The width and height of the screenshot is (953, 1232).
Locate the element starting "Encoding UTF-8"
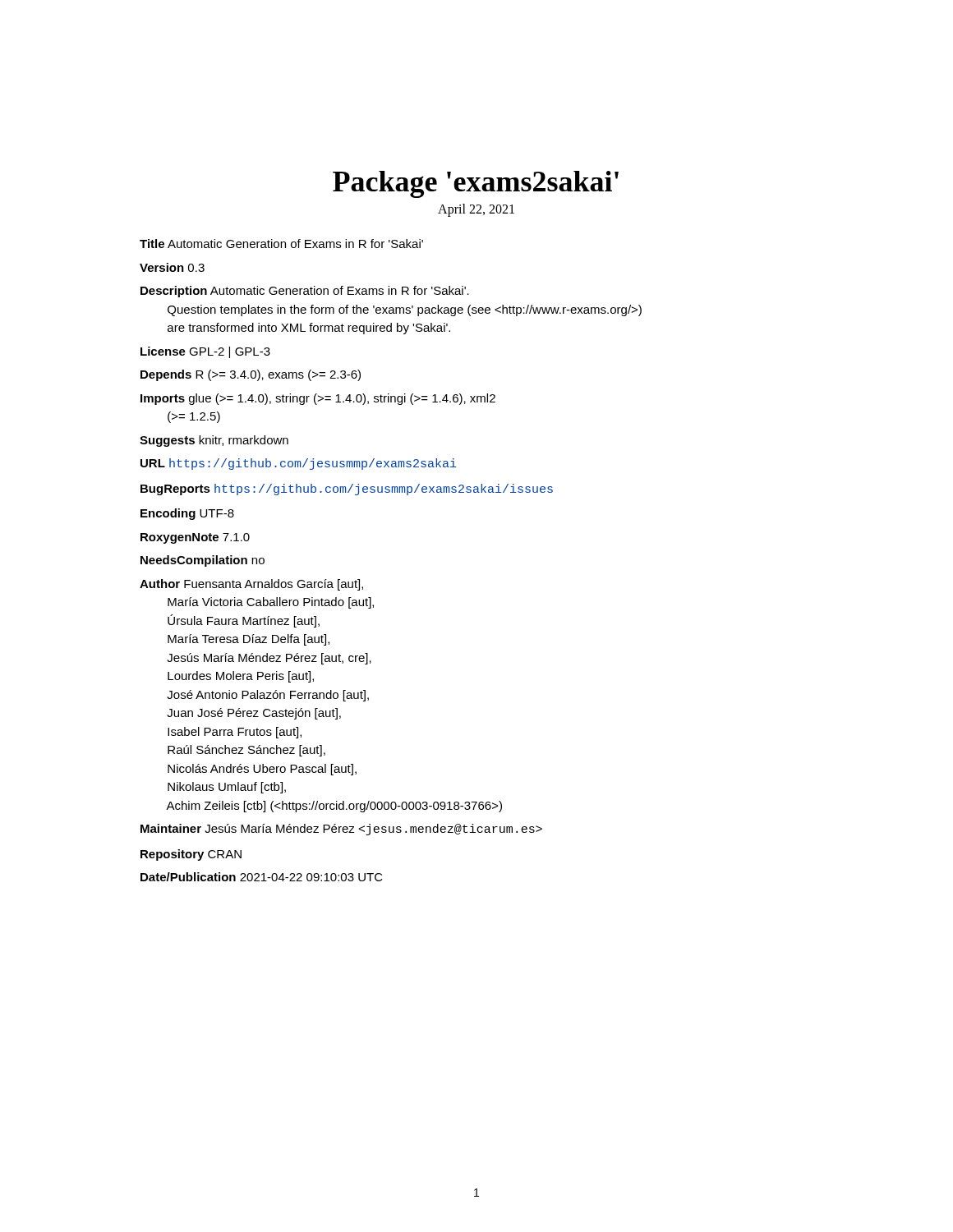(187, 513)
